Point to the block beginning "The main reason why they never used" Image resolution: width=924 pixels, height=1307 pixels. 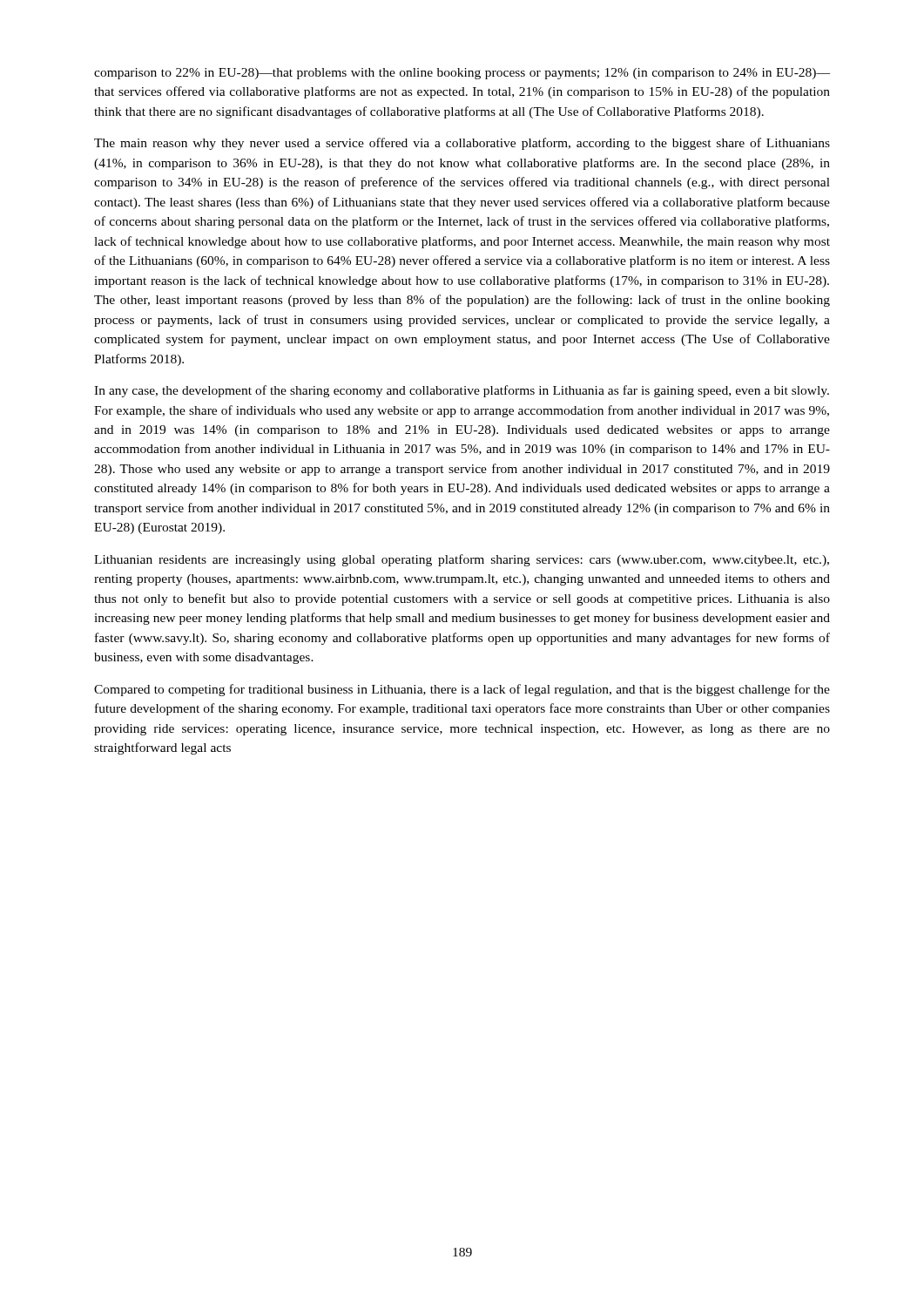pos(462,251)
